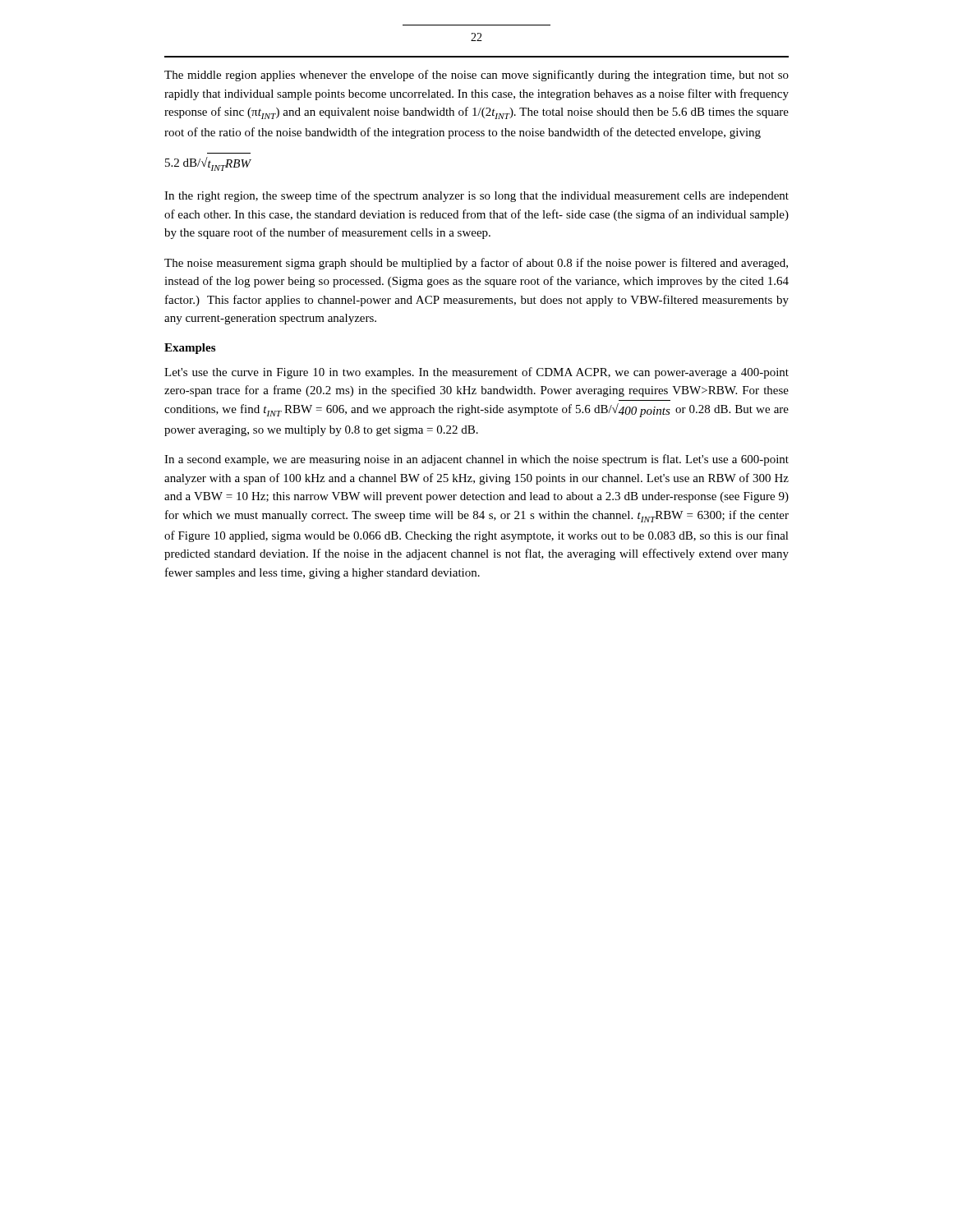953x1232 pixels.
Task: Point to the block beginning "The noise measurement sigma graph should"
Action: (476, 291)
